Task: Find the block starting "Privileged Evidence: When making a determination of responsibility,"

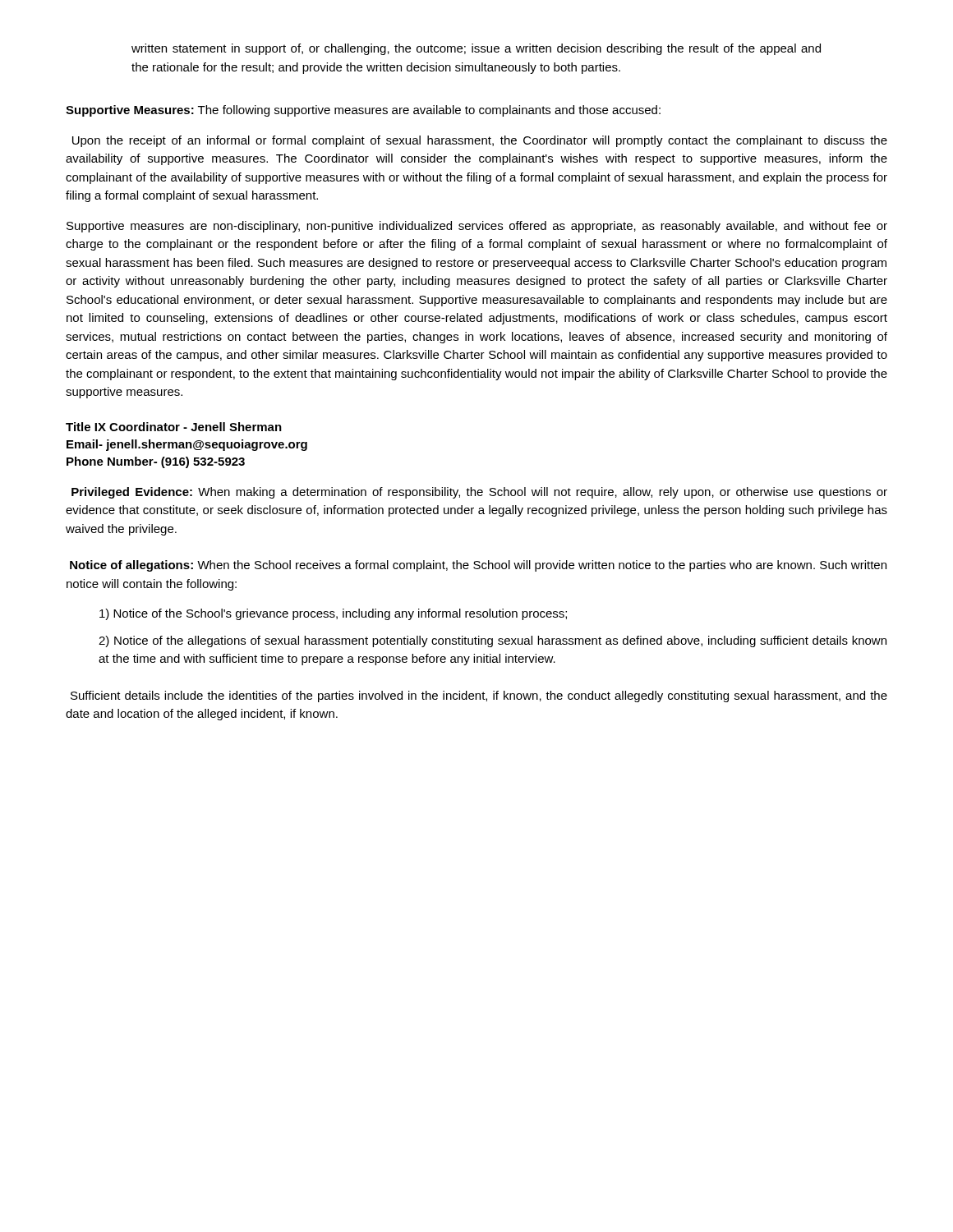Action: [476, 510]
